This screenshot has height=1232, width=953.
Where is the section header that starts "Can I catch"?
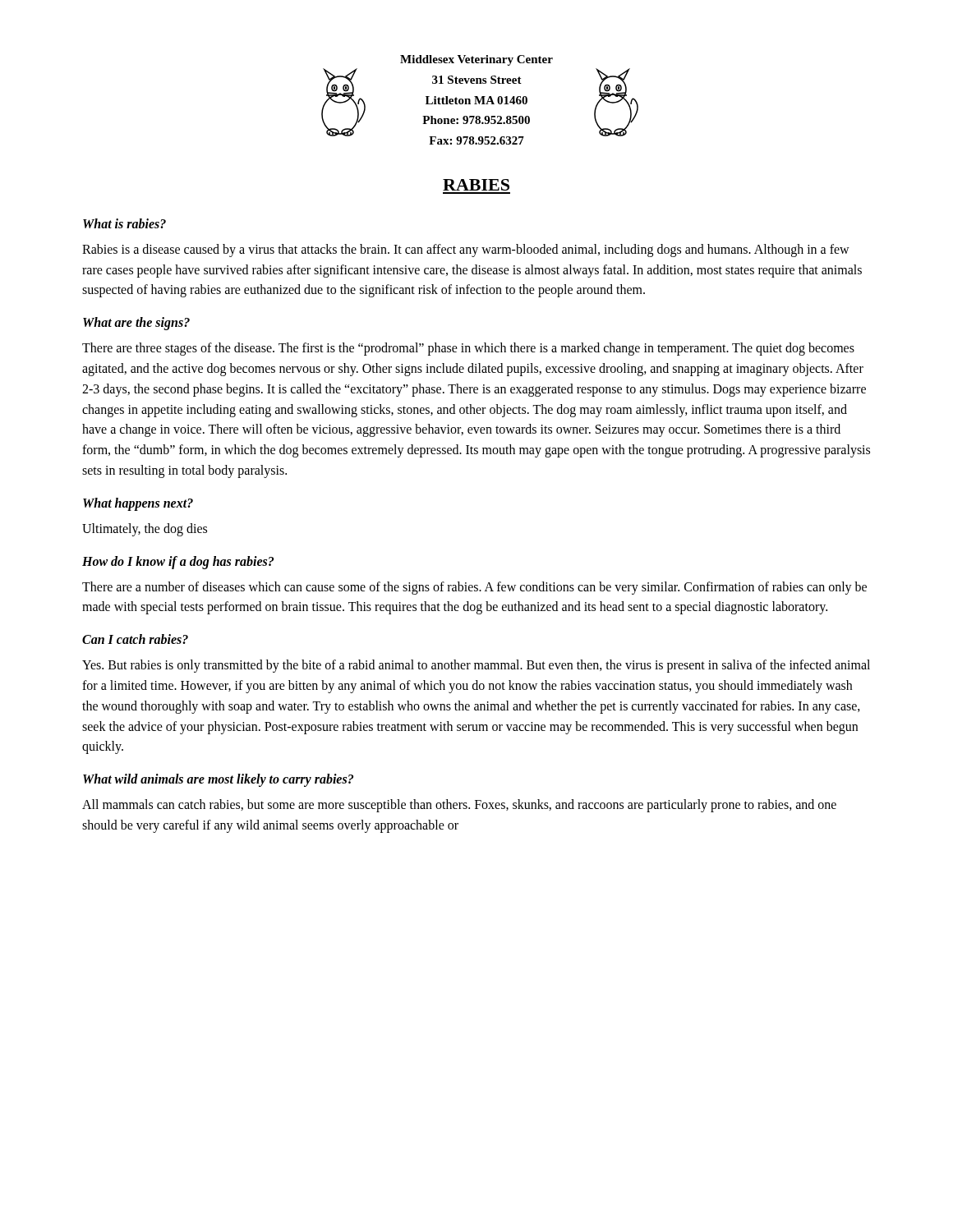[135, 639]
